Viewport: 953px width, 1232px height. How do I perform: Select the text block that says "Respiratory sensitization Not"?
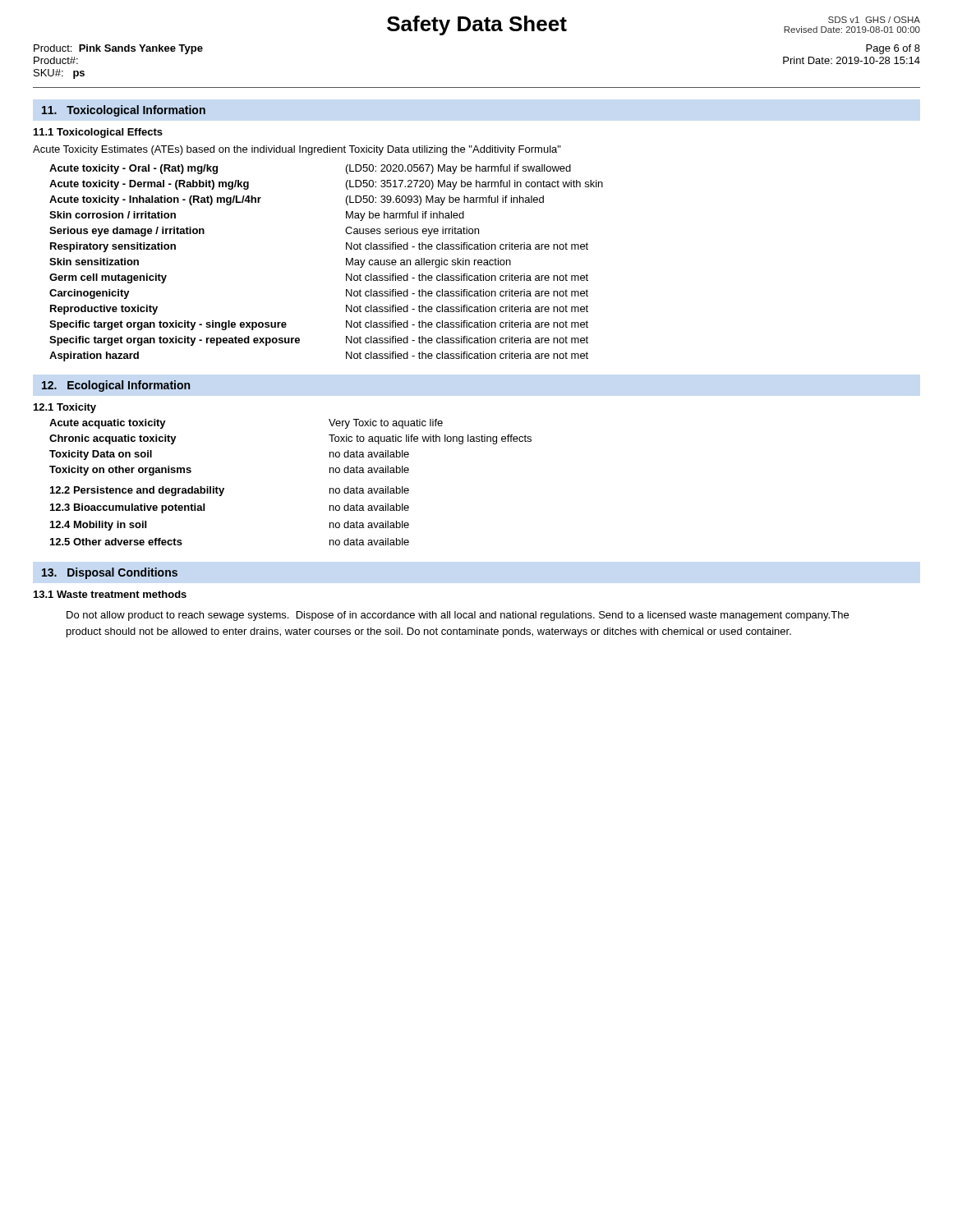point(485,246)
